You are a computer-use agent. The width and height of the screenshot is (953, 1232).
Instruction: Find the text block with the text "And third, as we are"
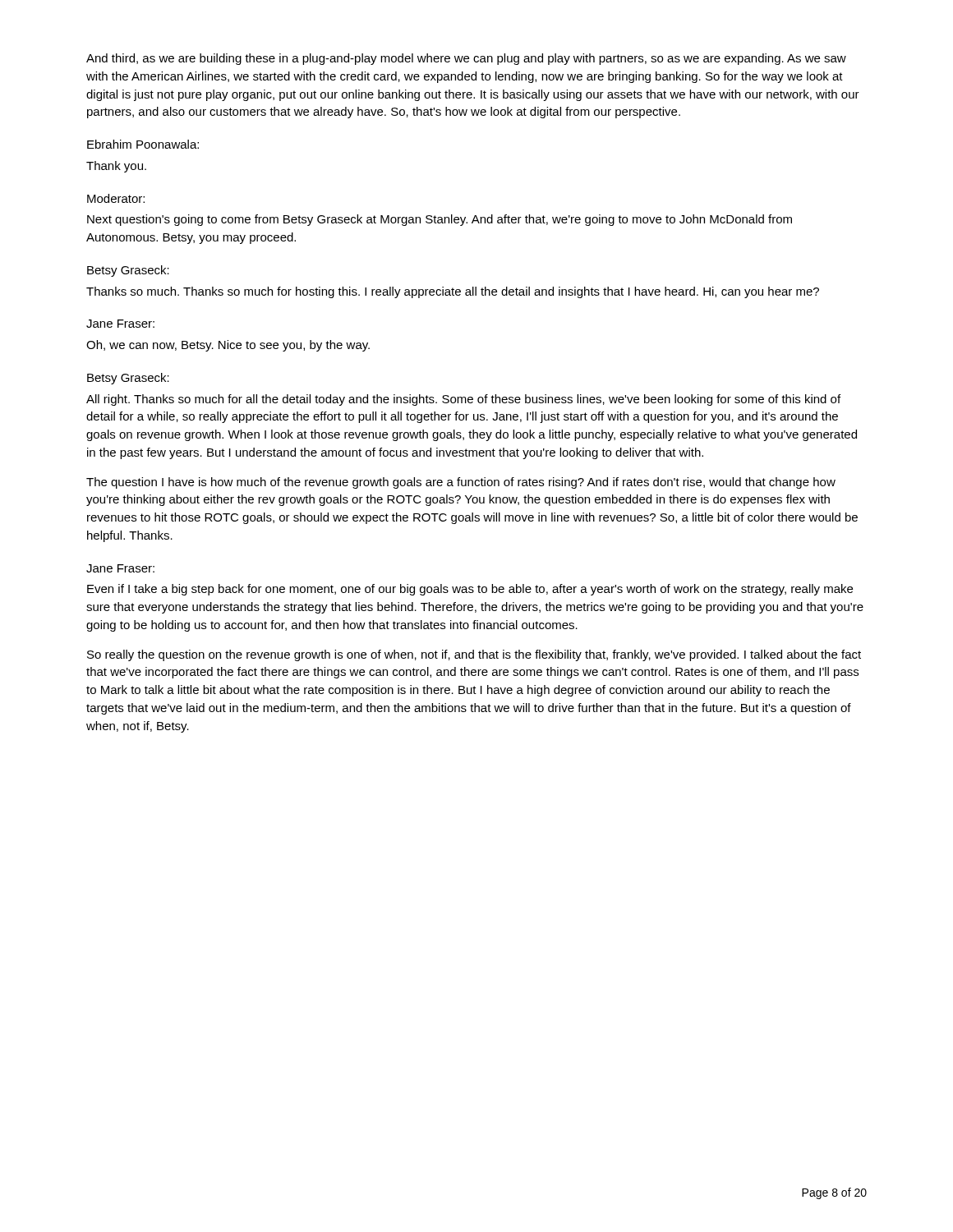tap(473, 85)
